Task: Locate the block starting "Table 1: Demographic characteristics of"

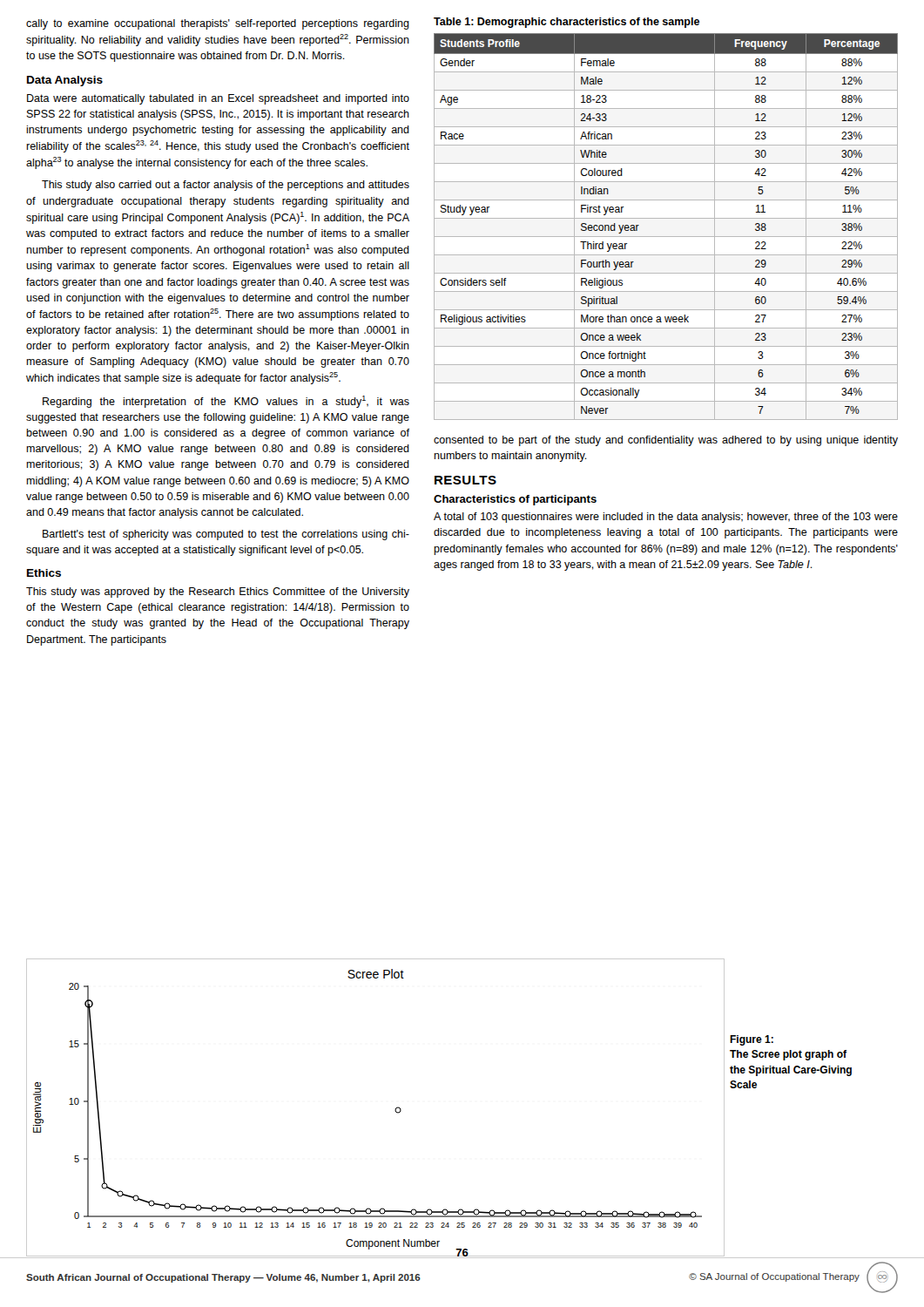Action: point(567,22)
